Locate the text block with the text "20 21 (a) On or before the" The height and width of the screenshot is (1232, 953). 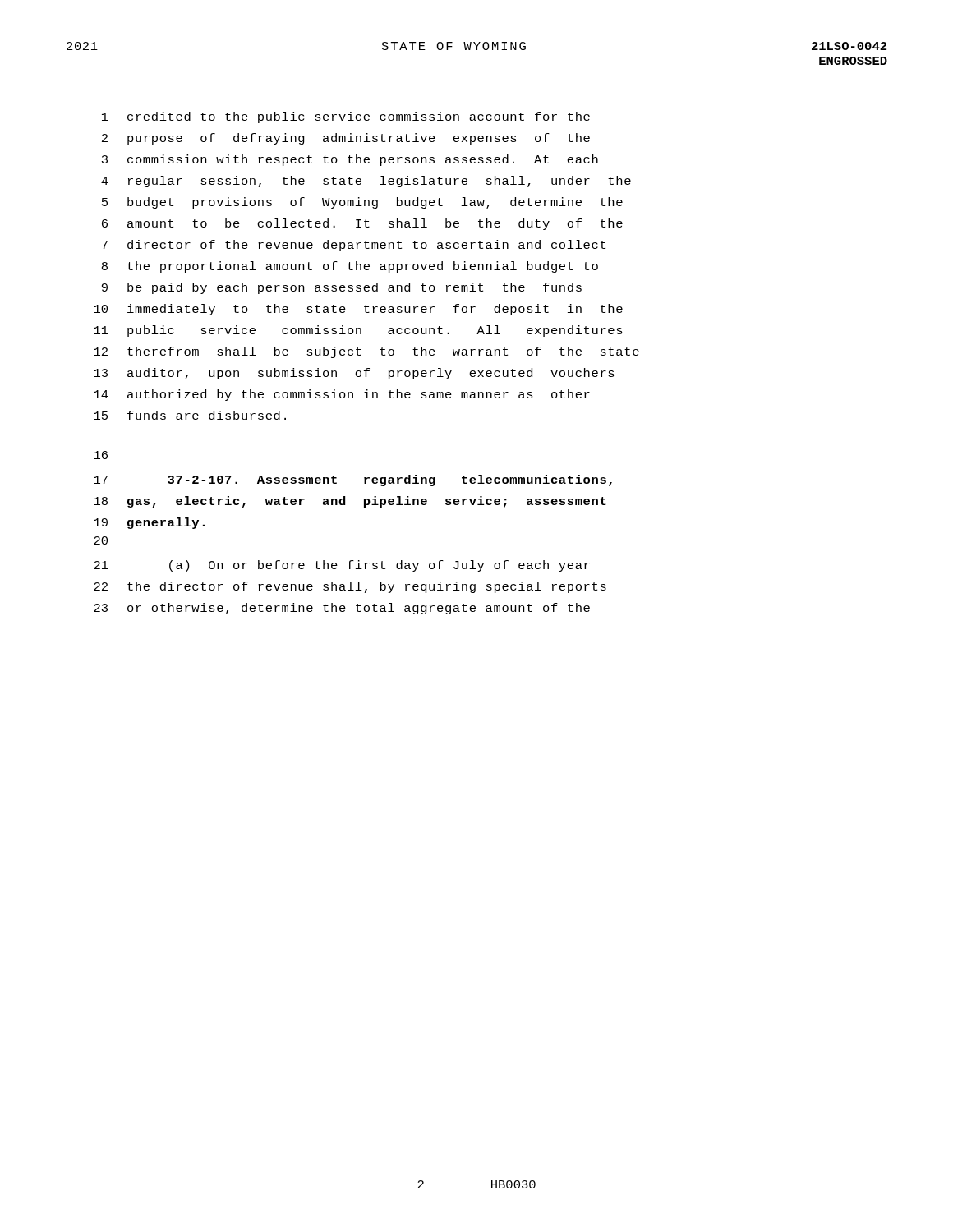476,577
